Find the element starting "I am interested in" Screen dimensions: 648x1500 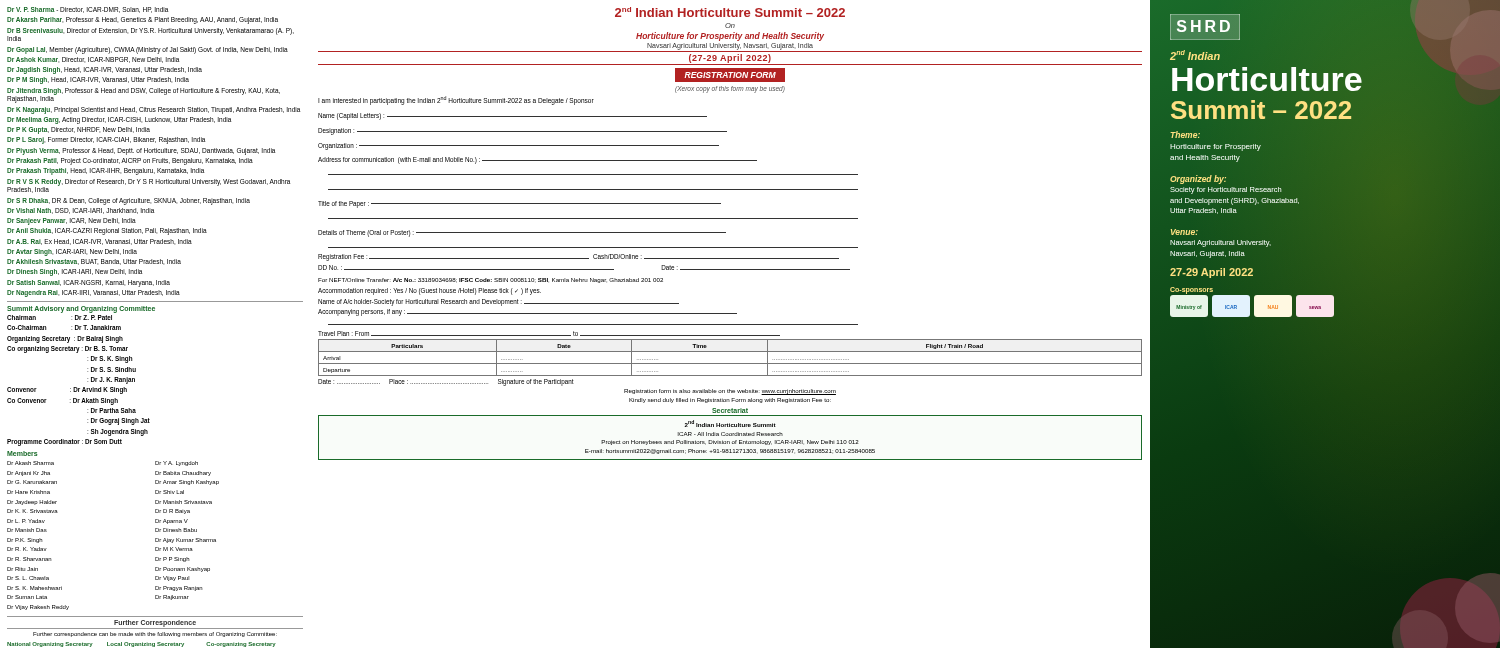456,100
